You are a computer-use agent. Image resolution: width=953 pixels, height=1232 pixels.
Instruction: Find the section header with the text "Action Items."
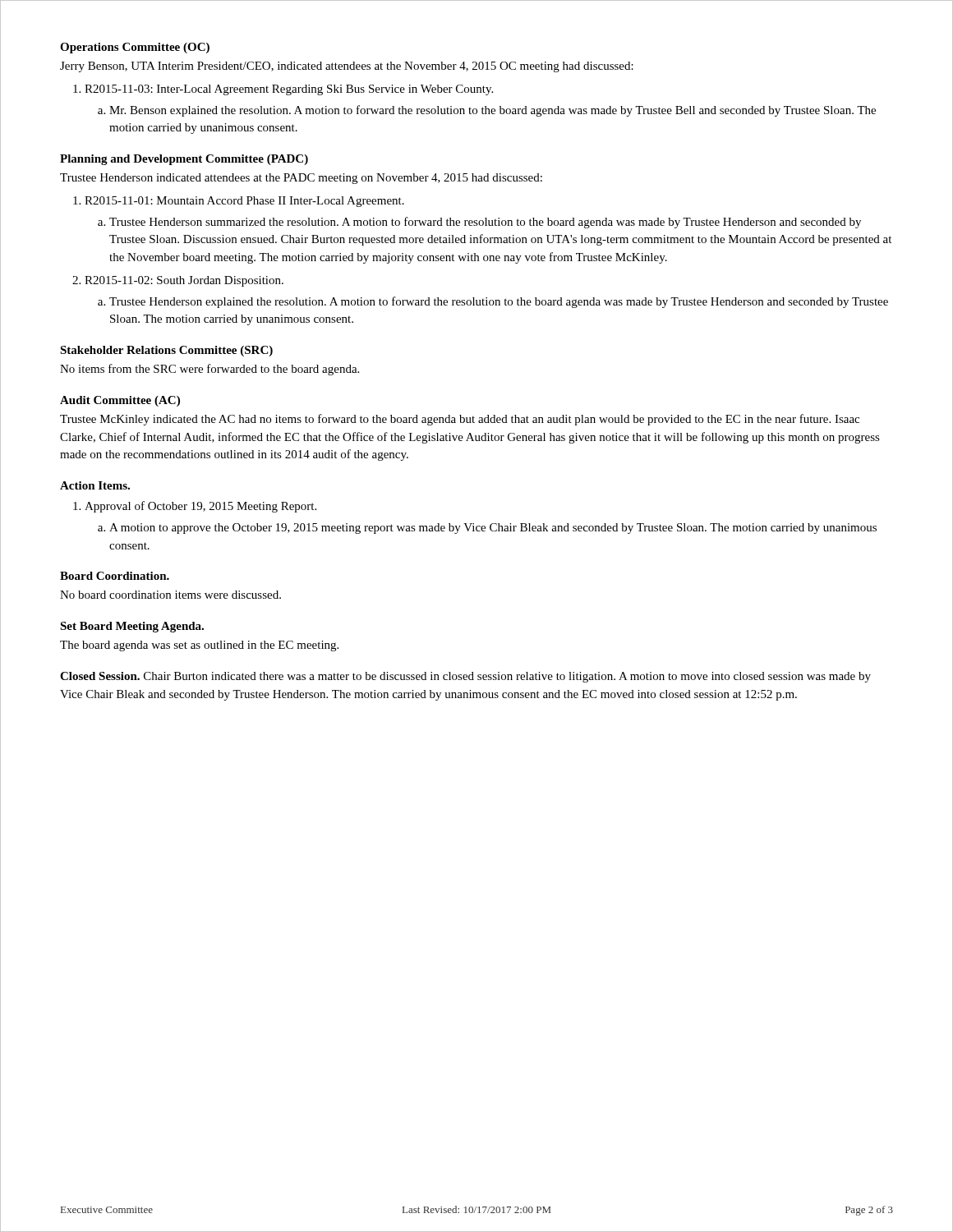[95, 485]
